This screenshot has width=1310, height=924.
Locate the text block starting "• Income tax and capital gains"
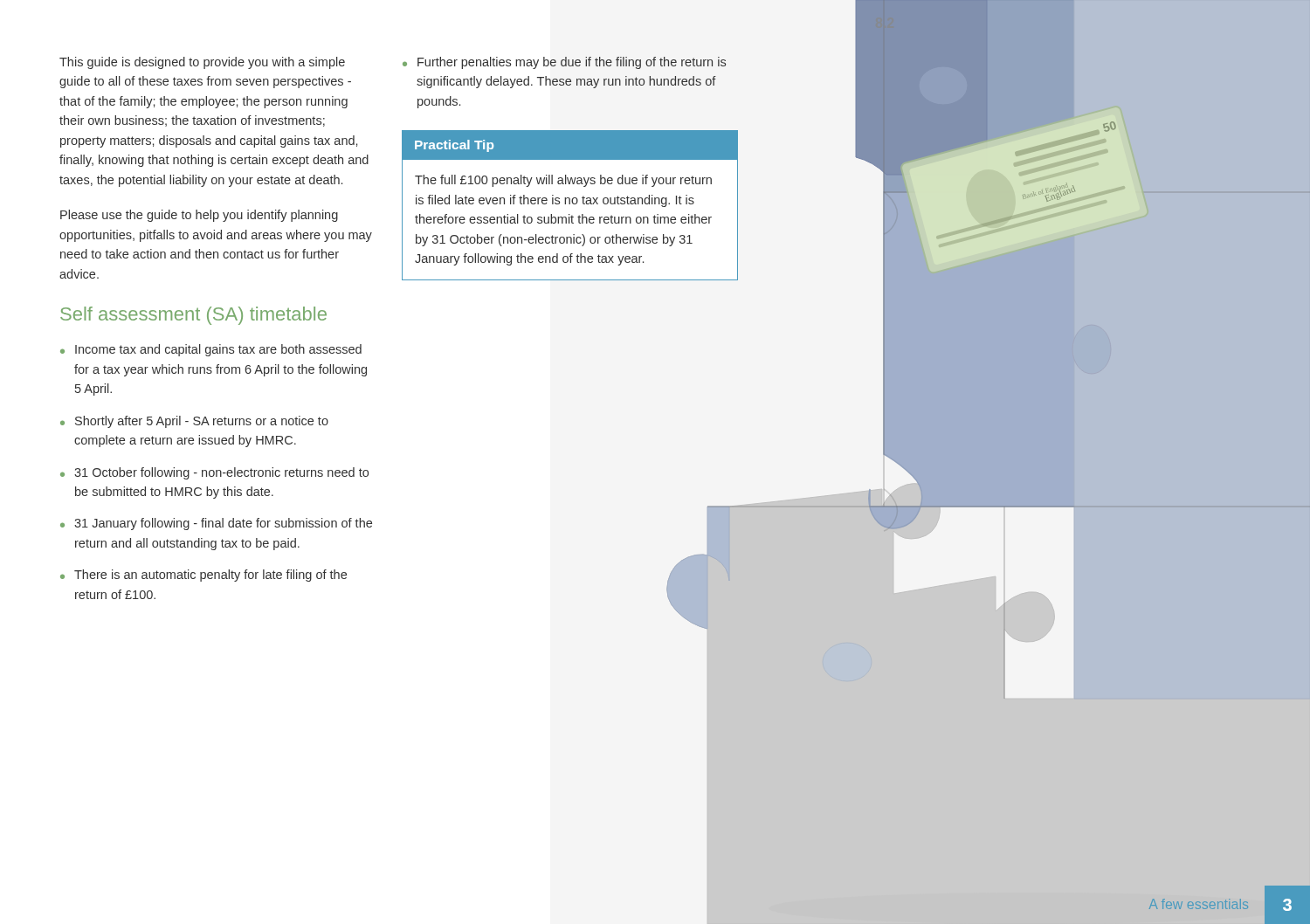pos(217,369)
